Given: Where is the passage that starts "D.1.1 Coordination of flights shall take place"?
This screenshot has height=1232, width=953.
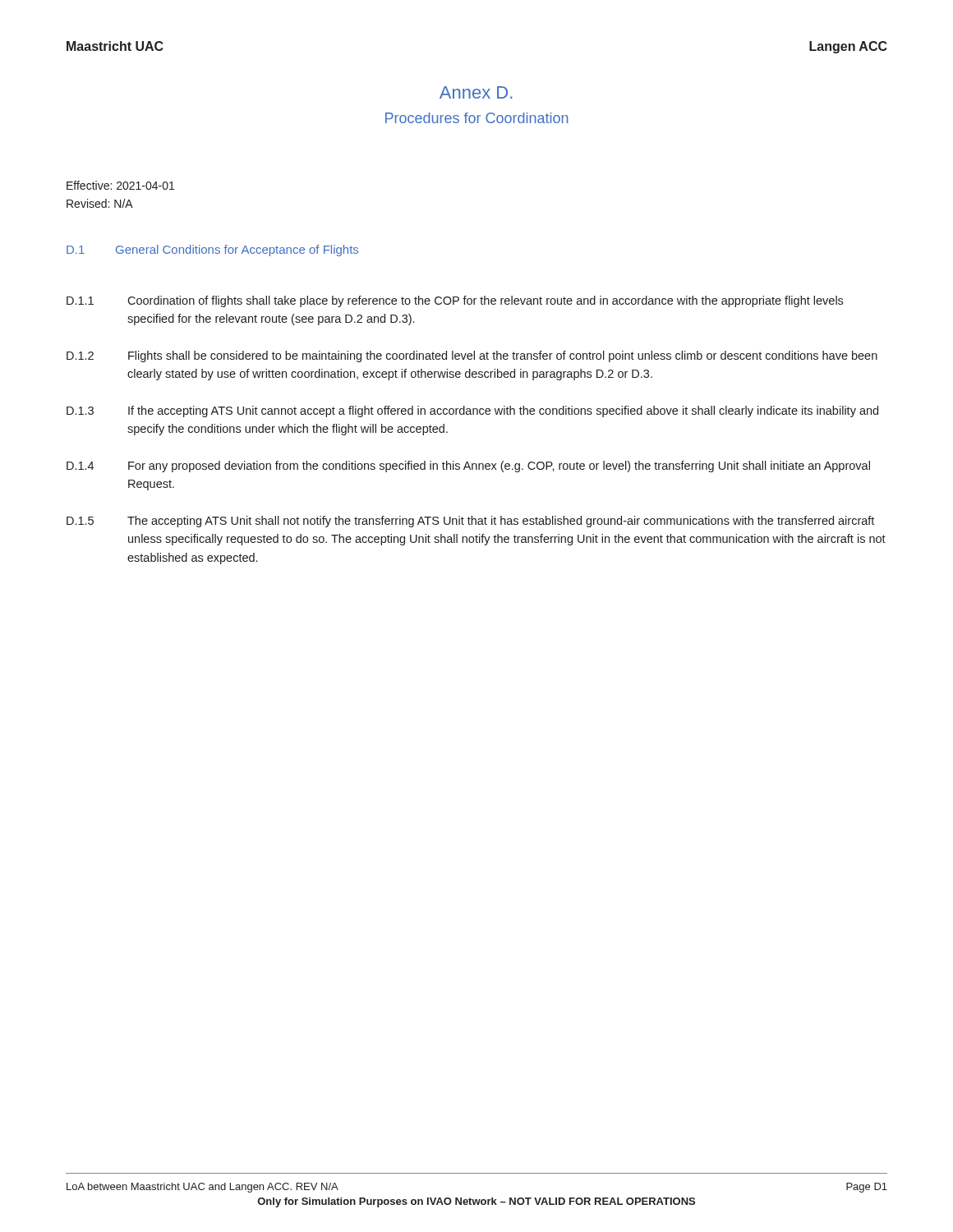Looking at the screenshot, I should pos(476,310).
